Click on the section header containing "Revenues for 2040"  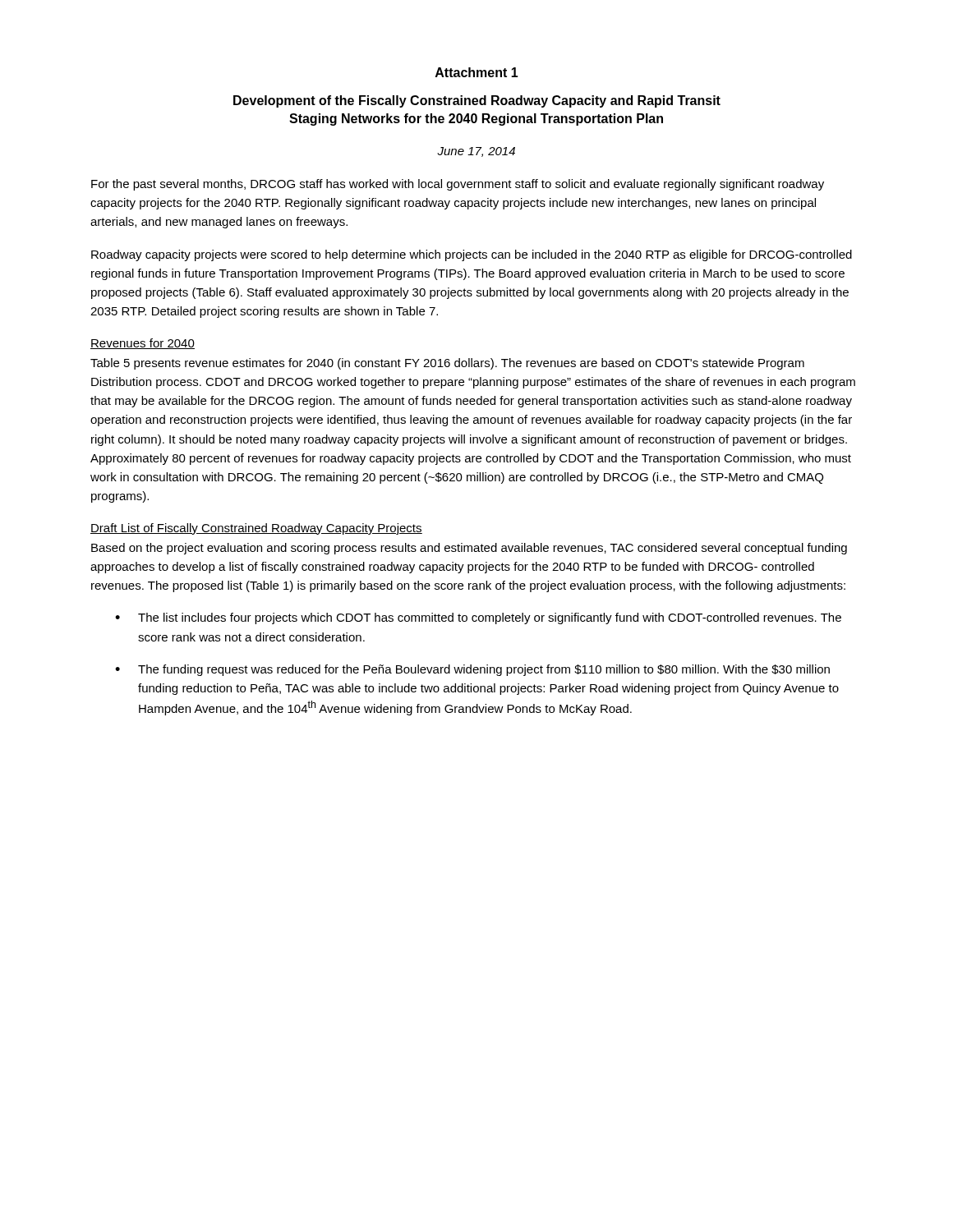[142, 343]
